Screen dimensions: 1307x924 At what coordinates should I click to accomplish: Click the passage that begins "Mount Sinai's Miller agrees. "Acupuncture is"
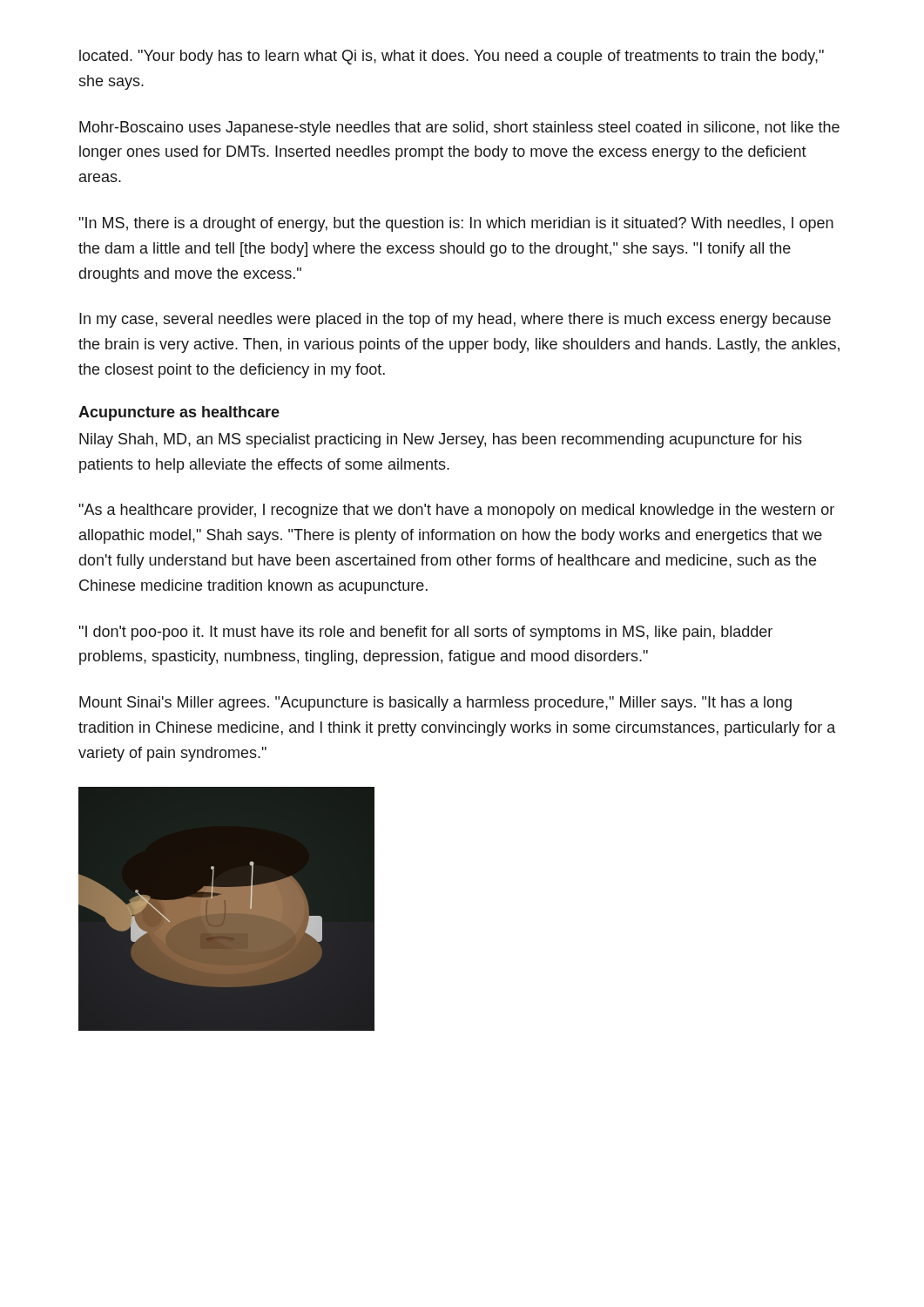(x=457, y=728)
